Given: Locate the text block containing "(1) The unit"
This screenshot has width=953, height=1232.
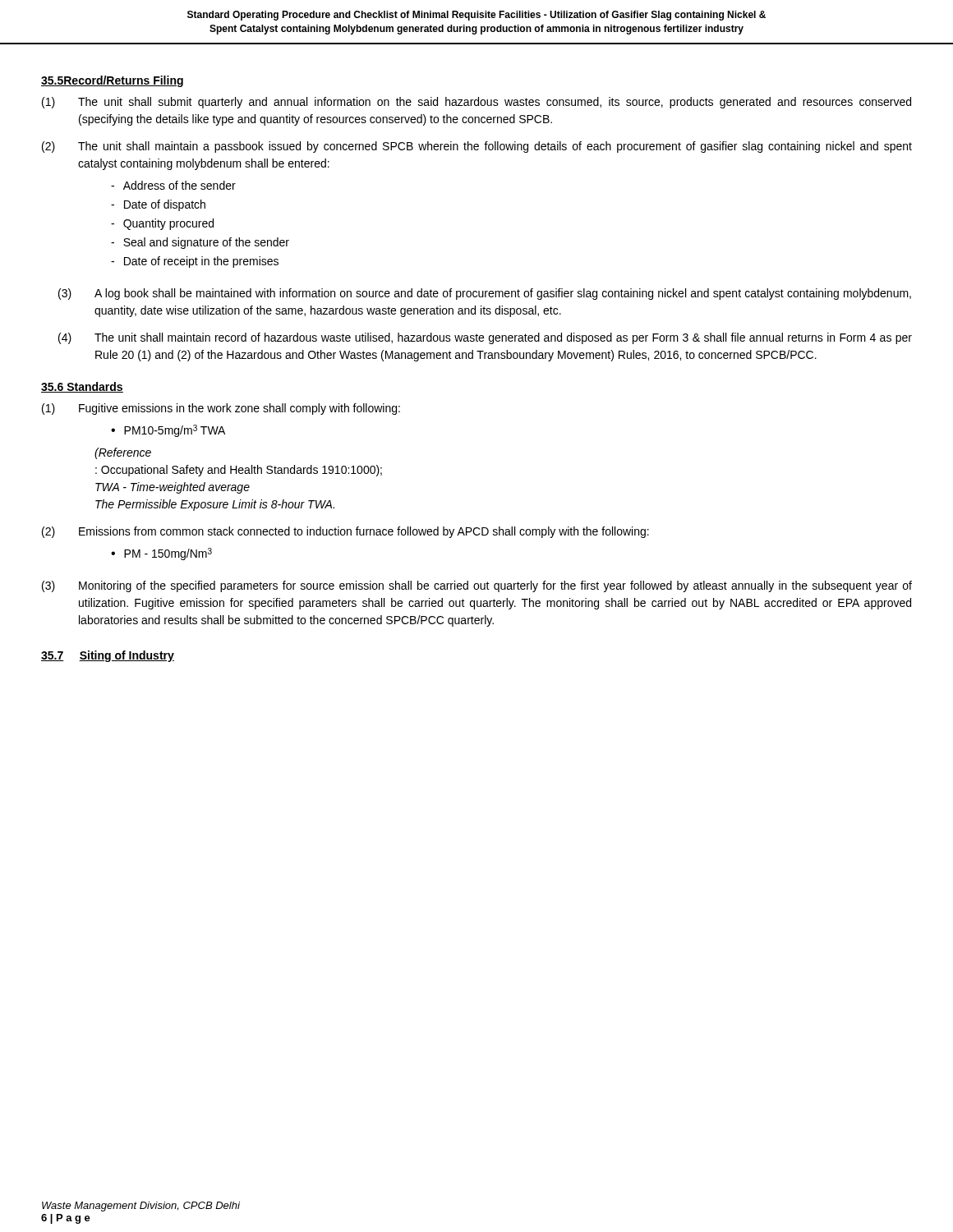Looking at the screenshot, I should coord(476,111).
